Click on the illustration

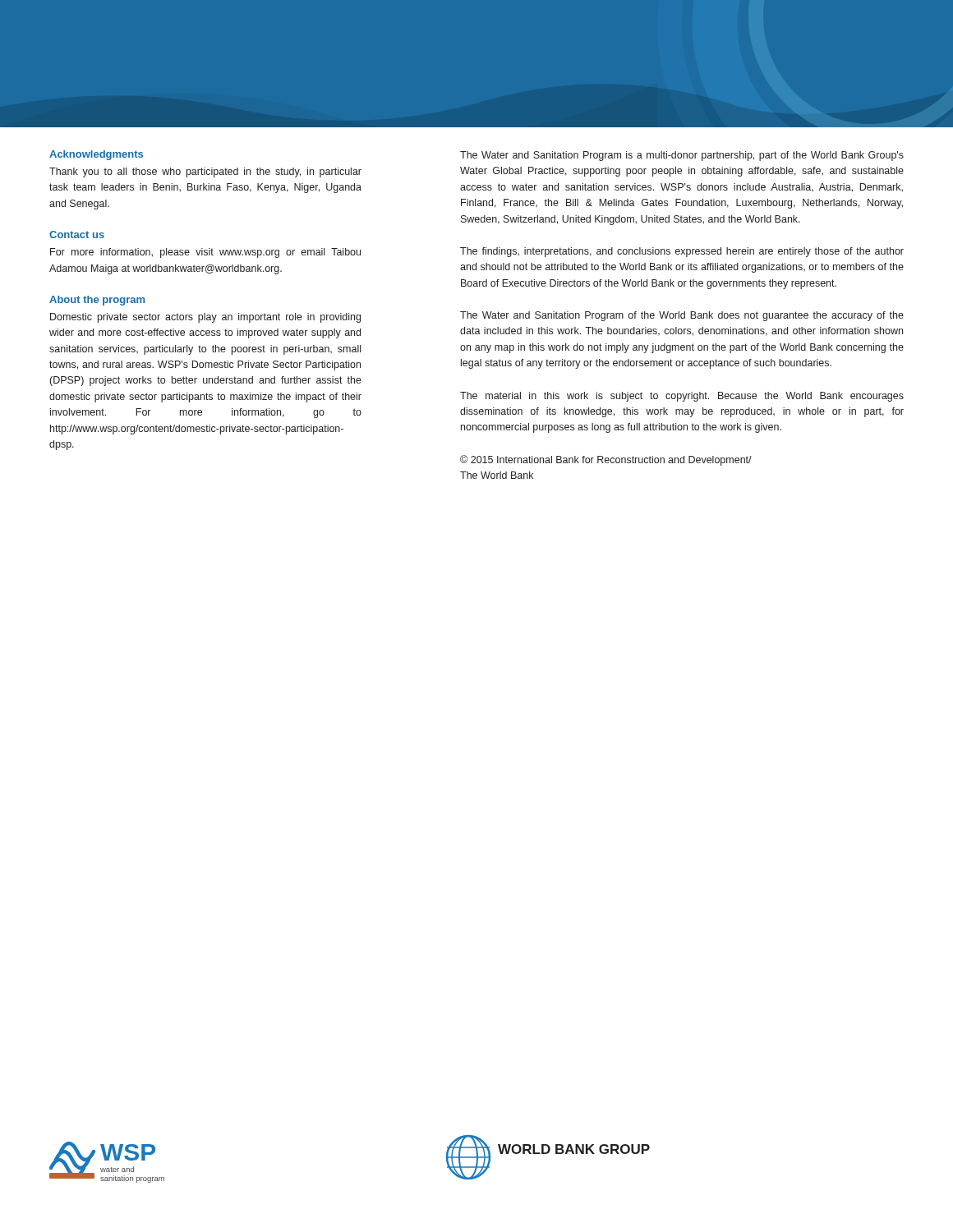(x=476, y=64)
